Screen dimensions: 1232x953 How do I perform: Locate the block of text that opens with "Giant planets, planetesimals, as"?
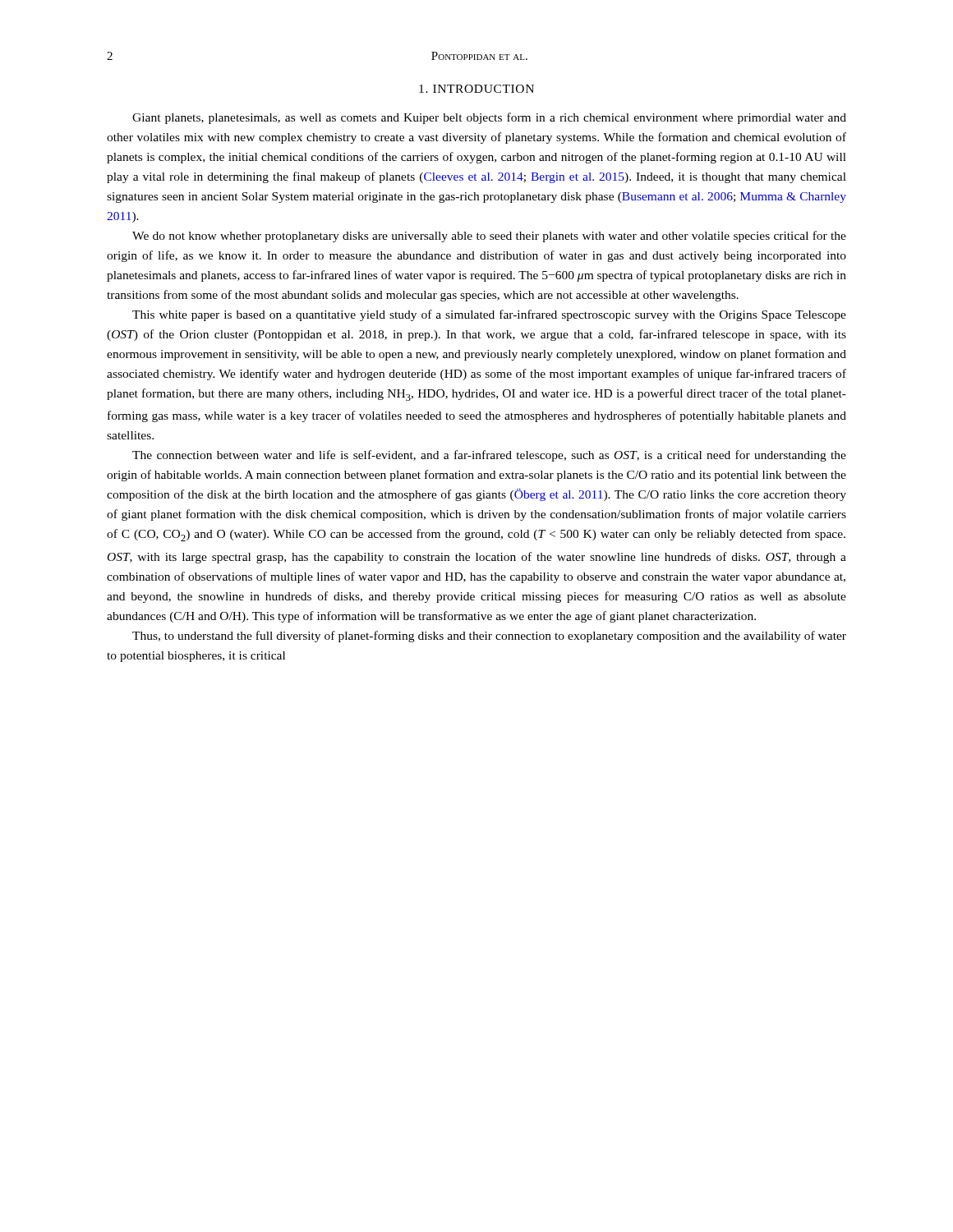coord(476,386)
